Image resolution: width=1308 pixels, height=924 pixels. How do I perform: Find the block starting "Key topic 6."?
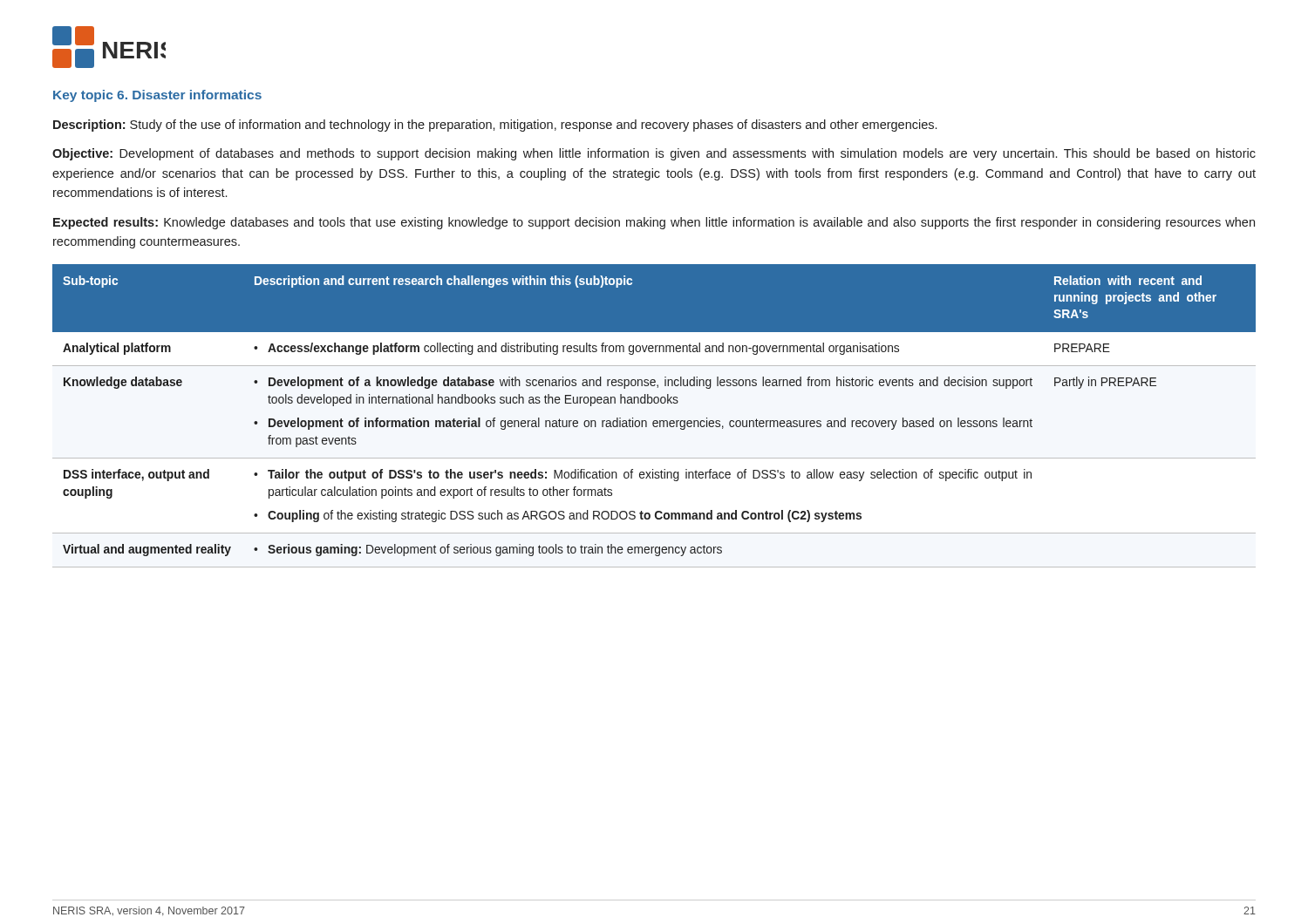click(x=157, y=95)
